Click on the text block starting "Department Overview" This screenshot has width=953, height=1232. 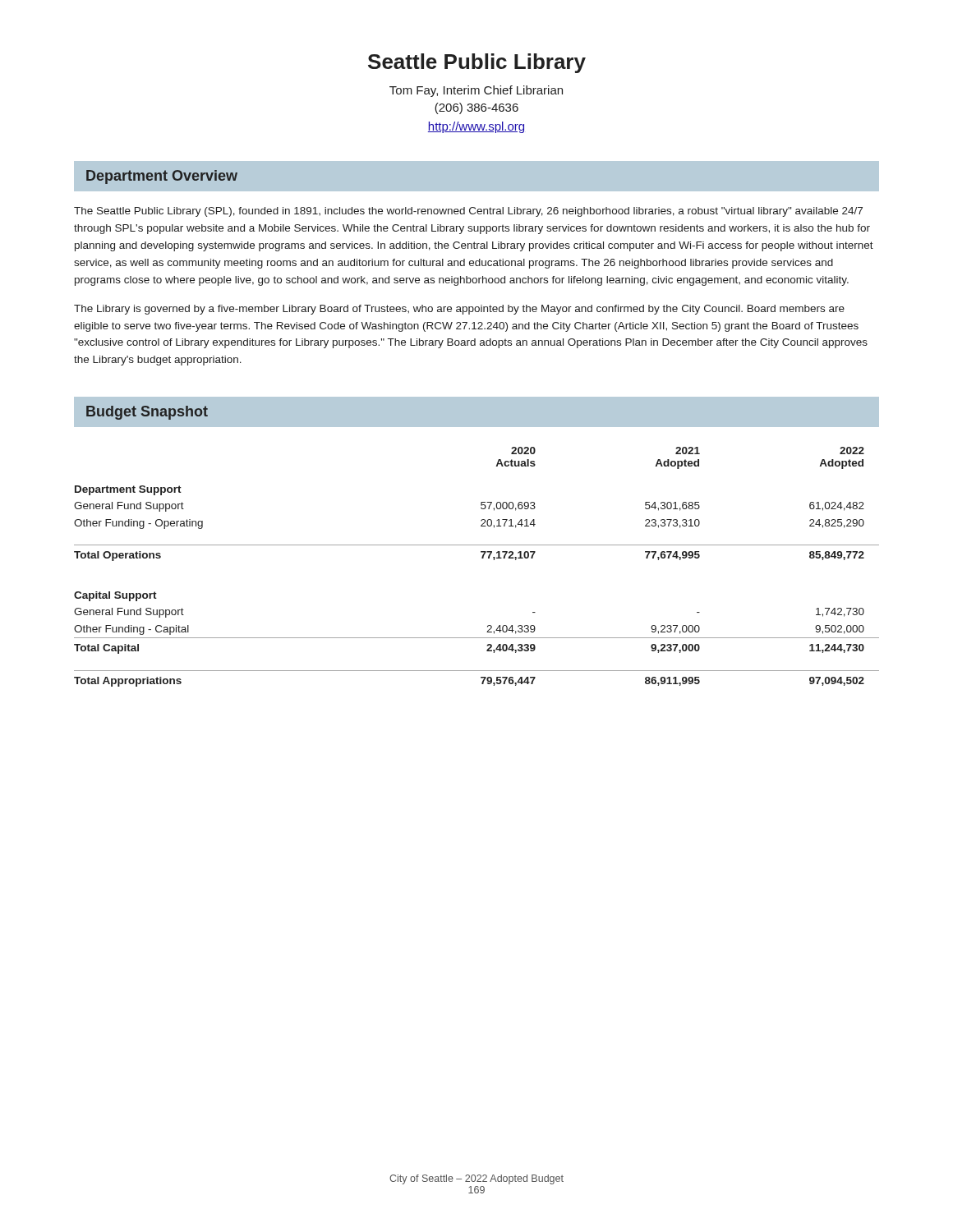click(x=162, y=177)
